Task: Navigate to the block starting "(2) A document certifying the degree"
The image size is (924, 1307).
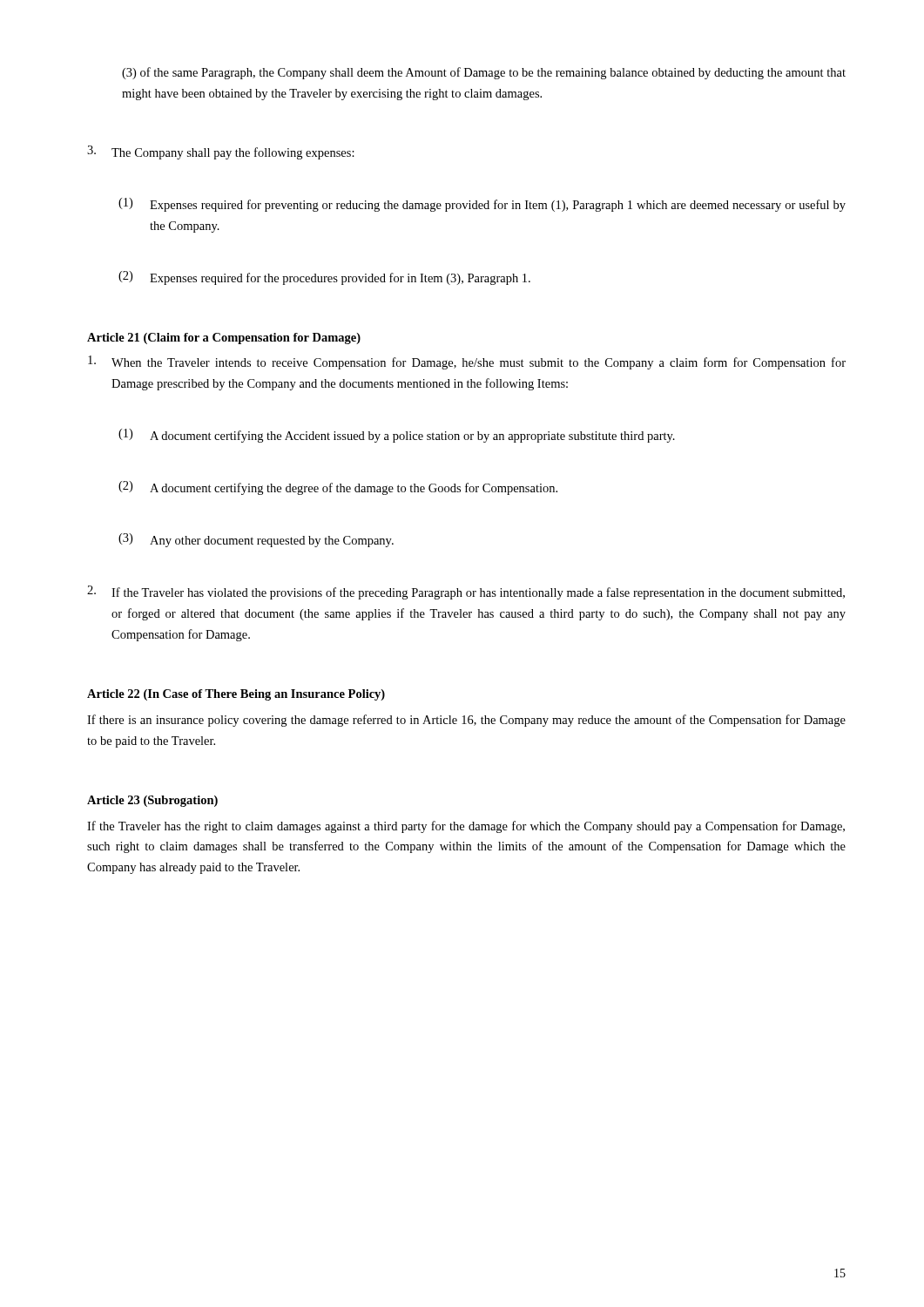Action: (482, 489)
